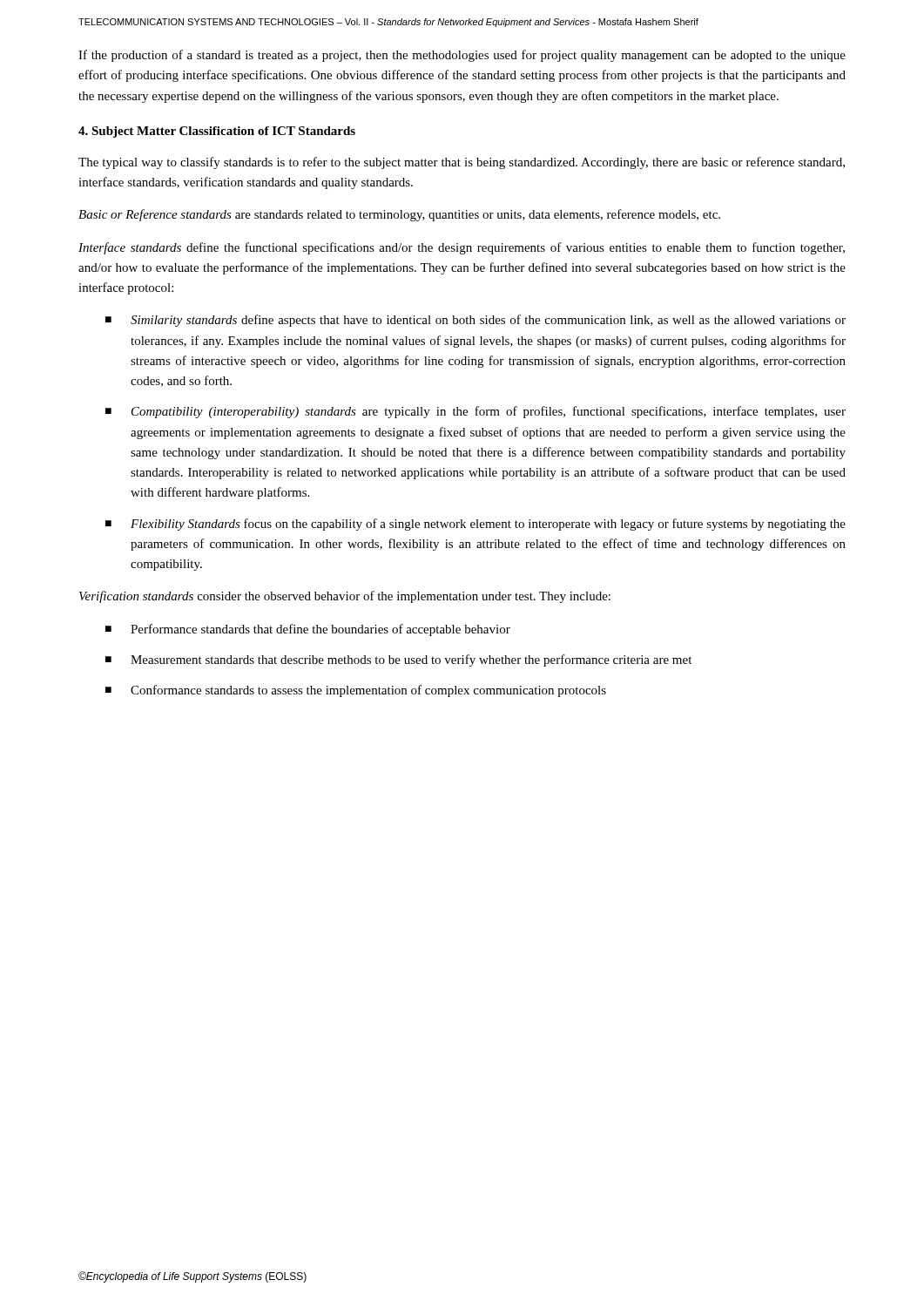Locate the list item that reads "■ Similarity standards define aspects that have to"
Viewport: 924px width, 1307px height.
click(x=462, y=351)
